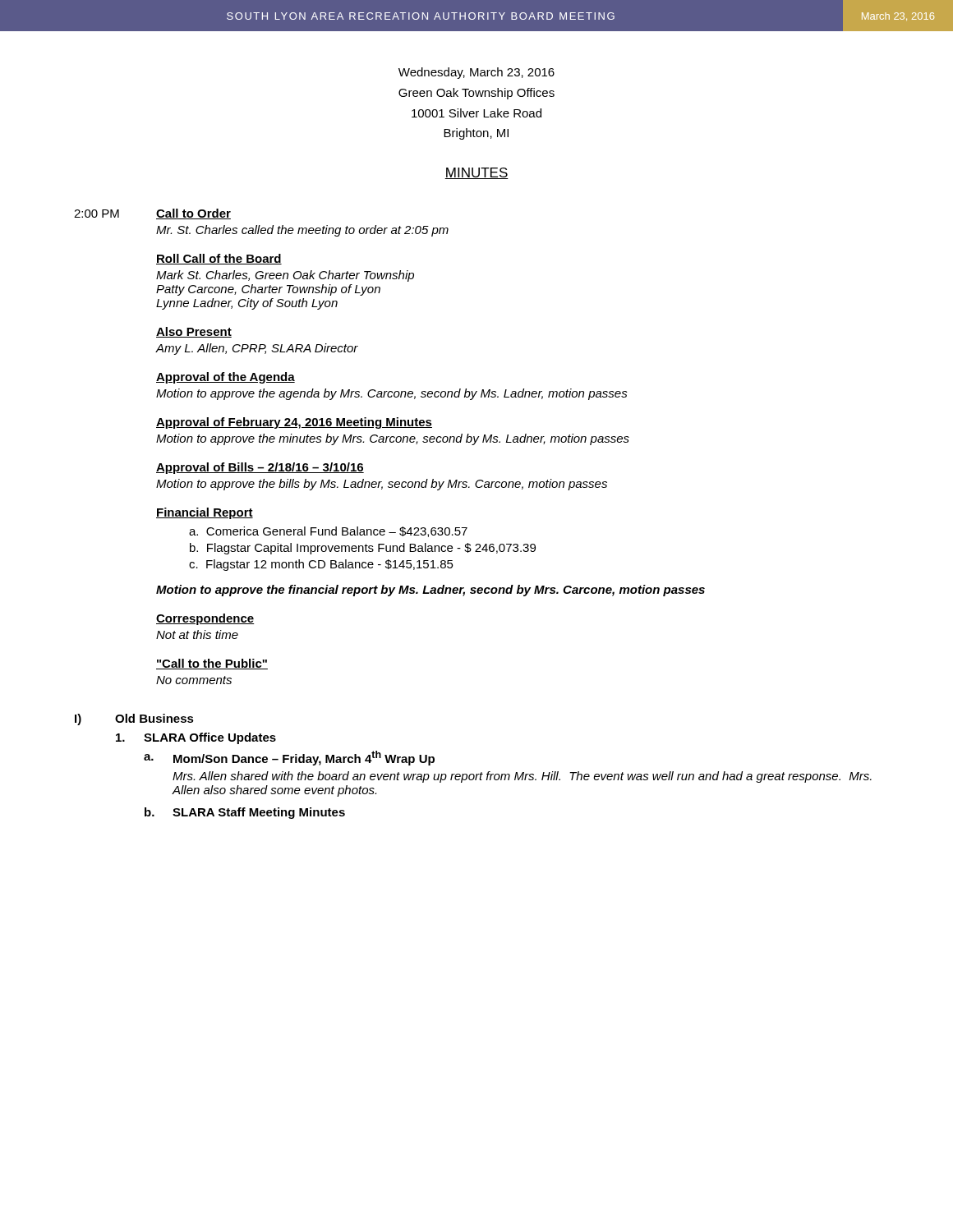The height and width of the screenshot is (1232, 953).
Task: Click where it says "Financial Report"
Action: point(204,512)
